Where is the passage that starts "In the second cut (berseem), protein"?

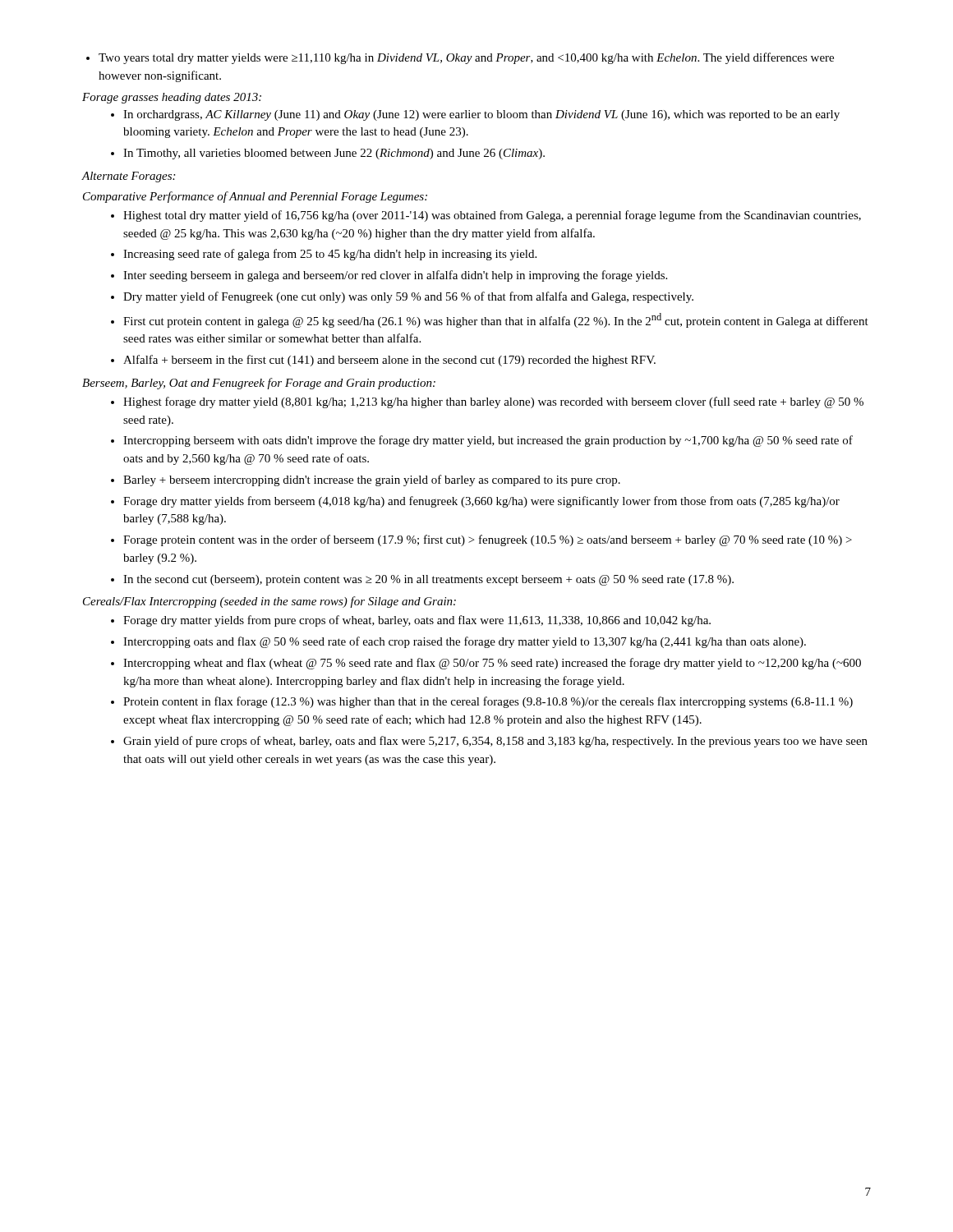(x=489, y=579)
